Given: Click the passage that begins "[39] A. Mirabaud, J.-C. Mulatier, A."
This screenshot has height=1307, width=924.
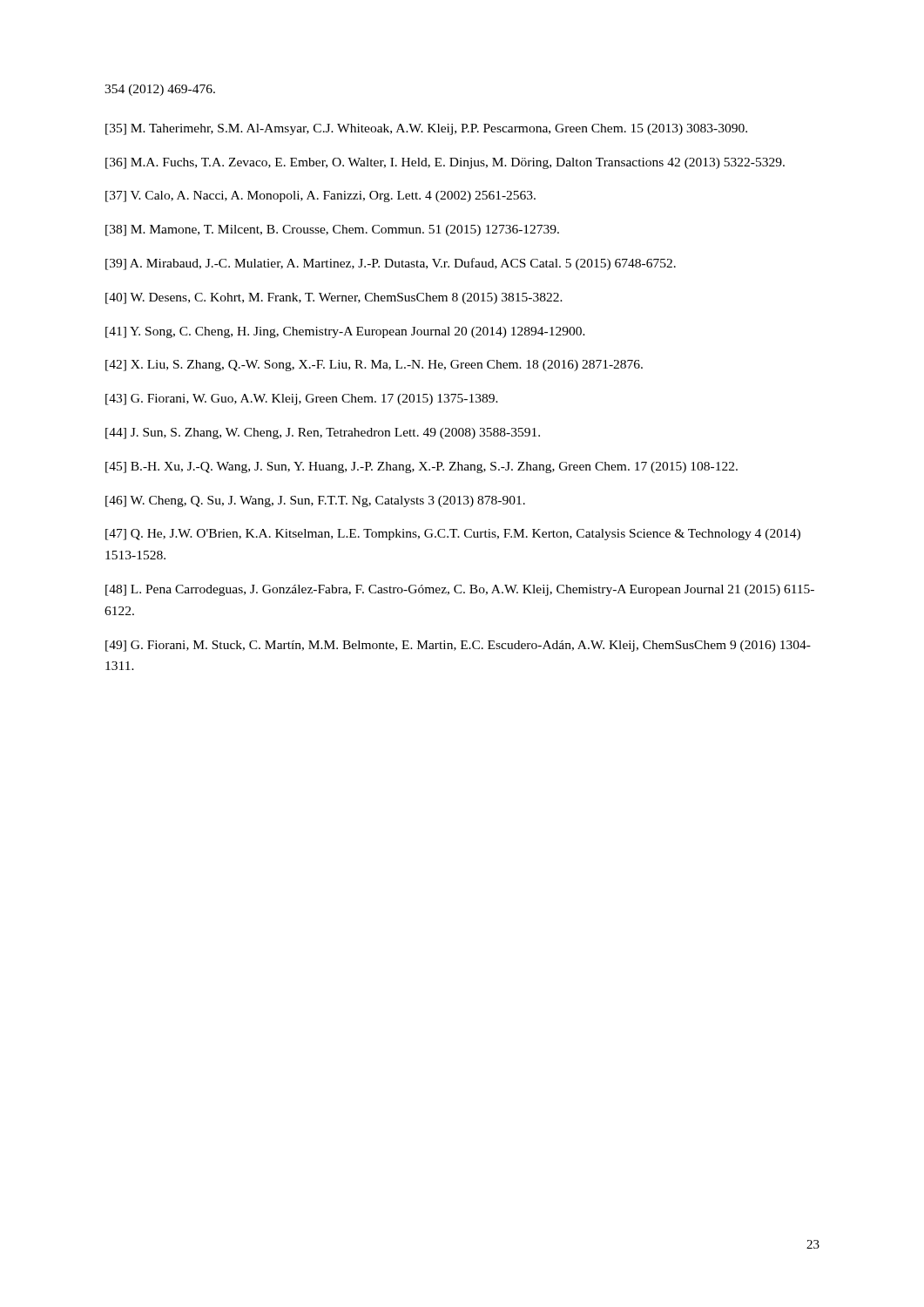Looking at the screenshot, I should coord(390,263).
